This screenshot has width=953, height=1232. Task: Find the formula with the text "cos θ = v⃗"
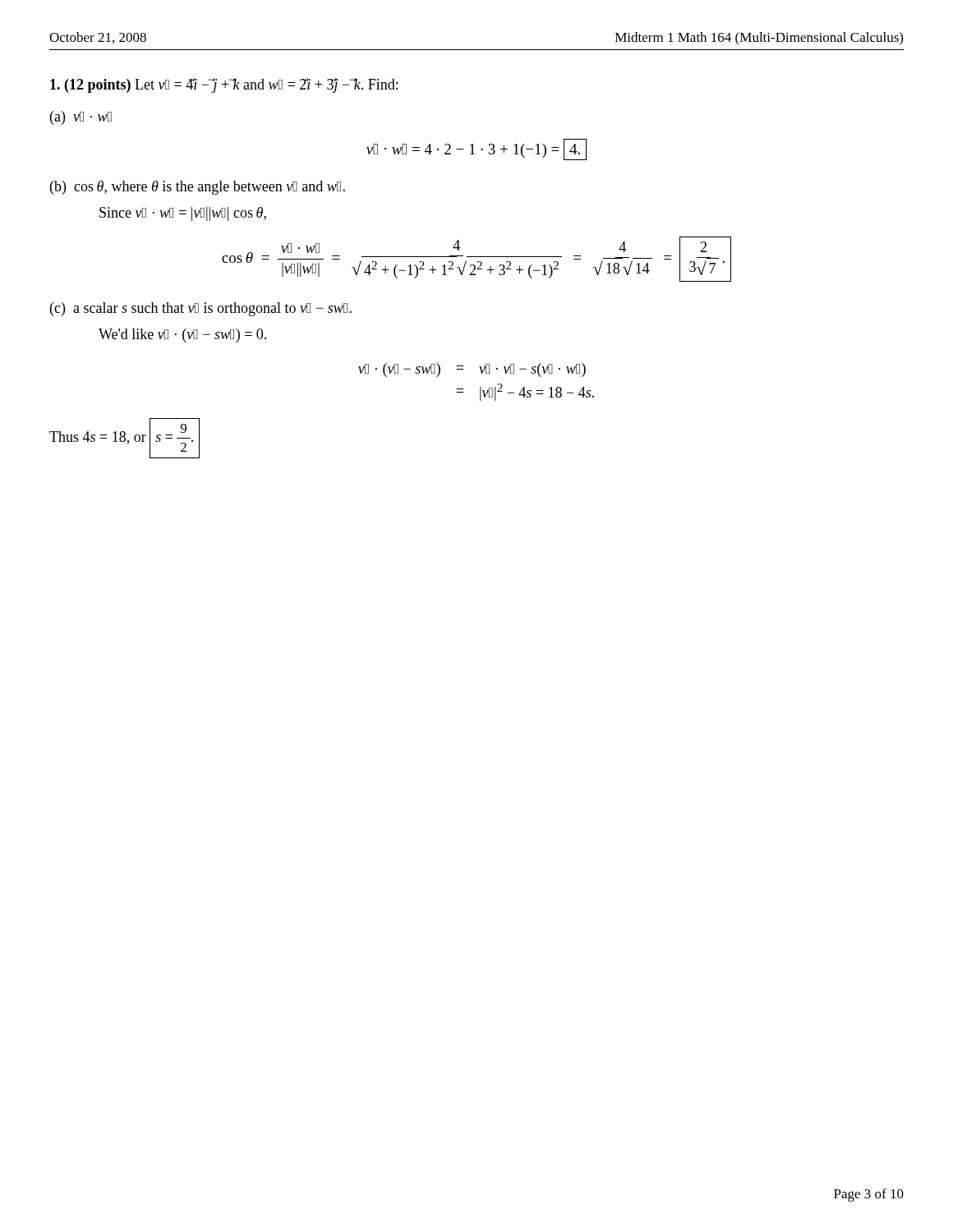[x=476, y=259]
